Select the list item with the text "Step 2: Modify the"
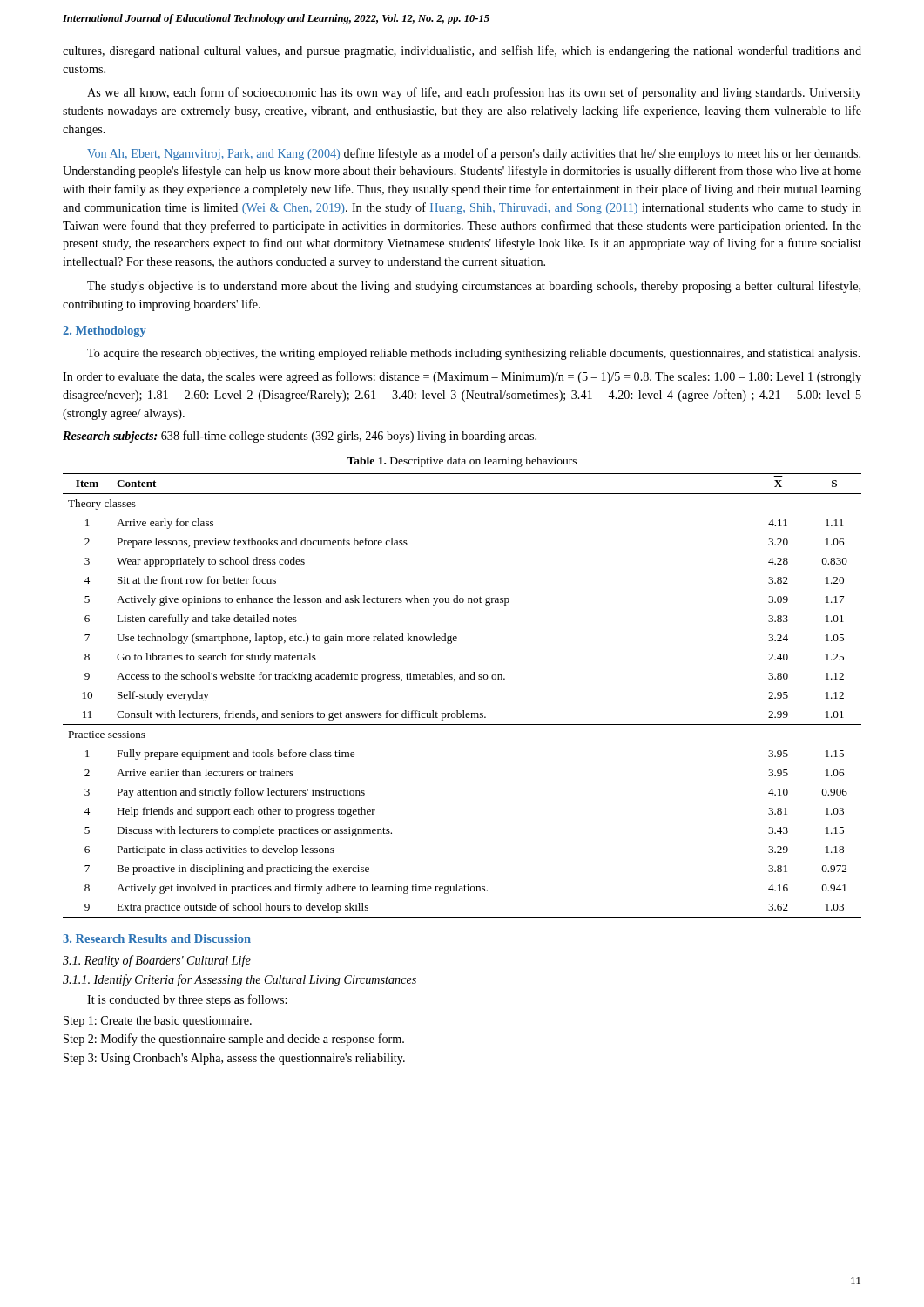The height and width of the screenshot is (1307, 924). pos(234,1040)
